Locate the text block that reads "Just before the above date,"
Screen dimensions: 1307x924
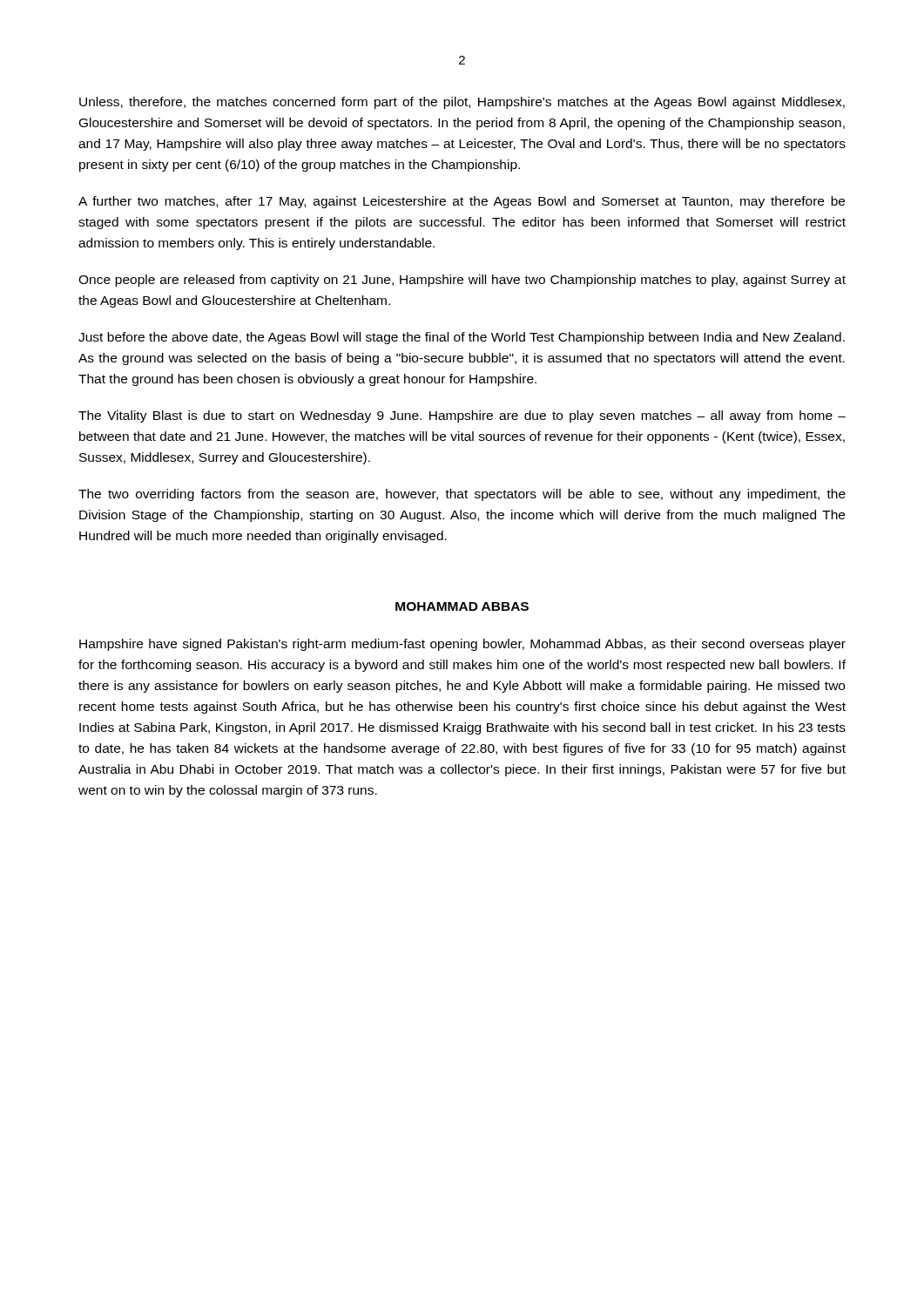coord(462,358)
